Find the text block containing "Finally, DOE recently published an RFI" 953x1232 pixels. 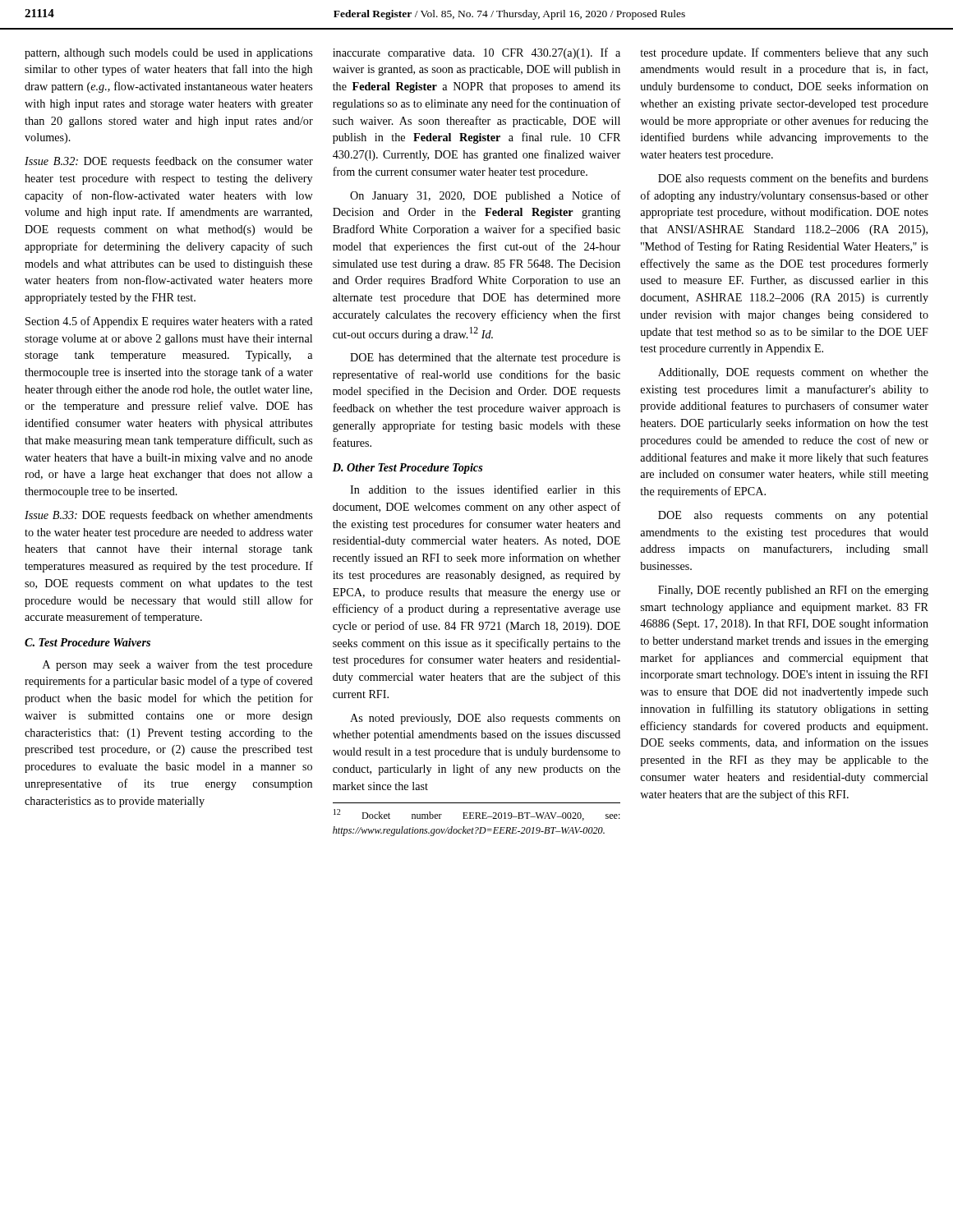click(x=784, y=692)
